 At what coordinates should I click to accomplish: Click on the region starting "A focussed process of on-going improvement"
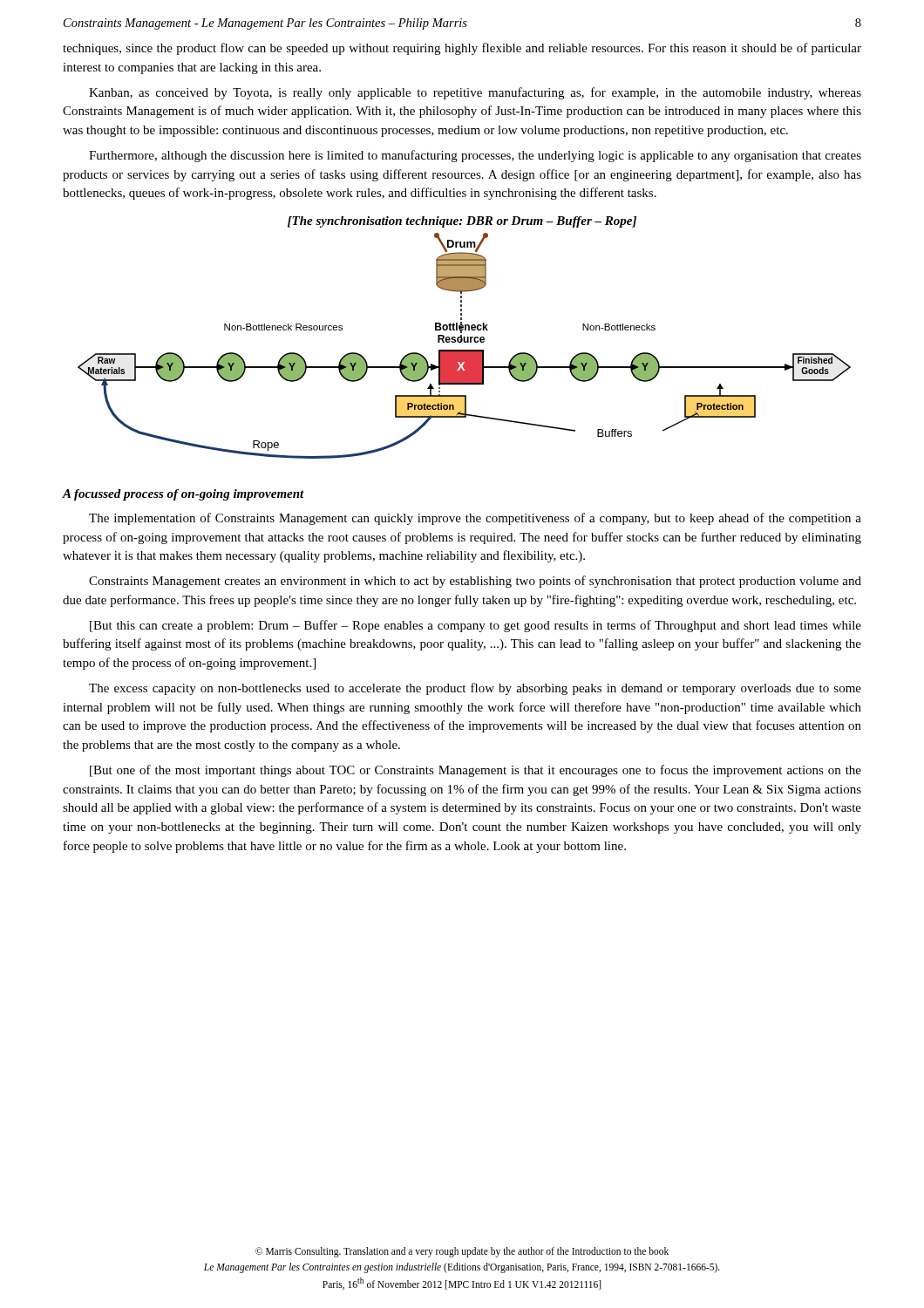pos(183,495)
